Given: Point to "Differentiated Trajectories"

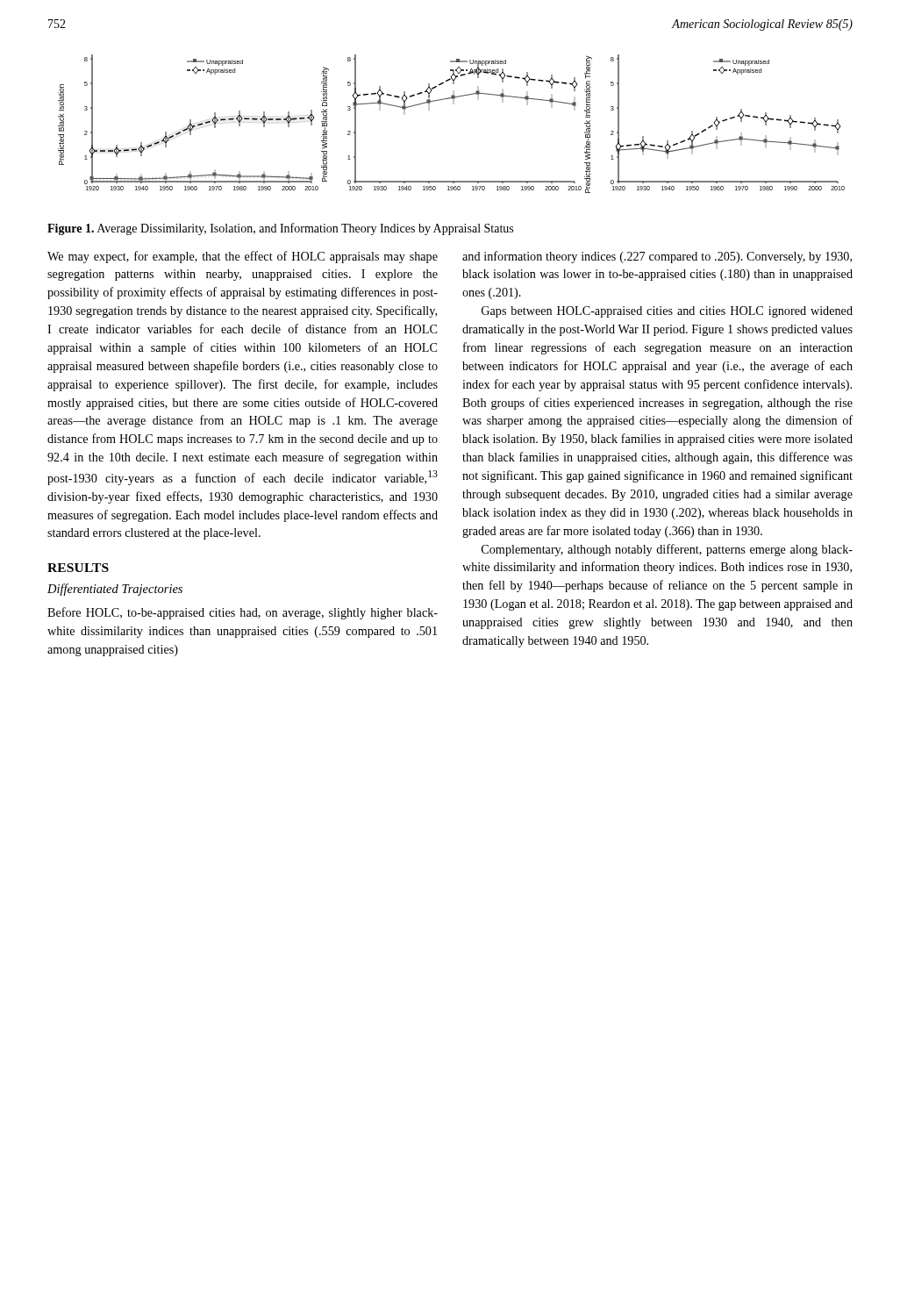Looking at the screenshot, I should click(x=115, y=589).
